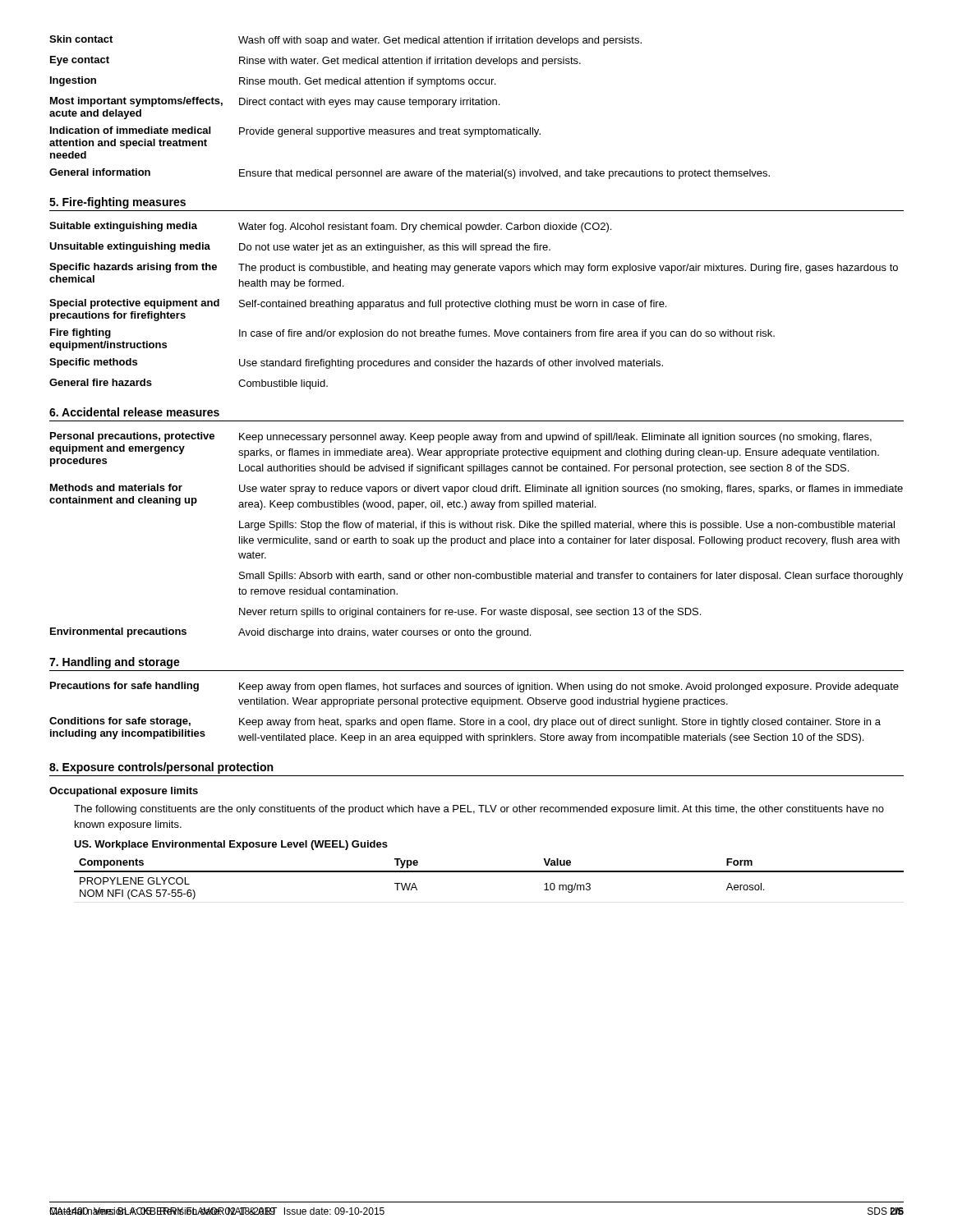Click the passage that begins "Specific hazards arising from the chemical"
953x1232 pixels.
point(476,276)
